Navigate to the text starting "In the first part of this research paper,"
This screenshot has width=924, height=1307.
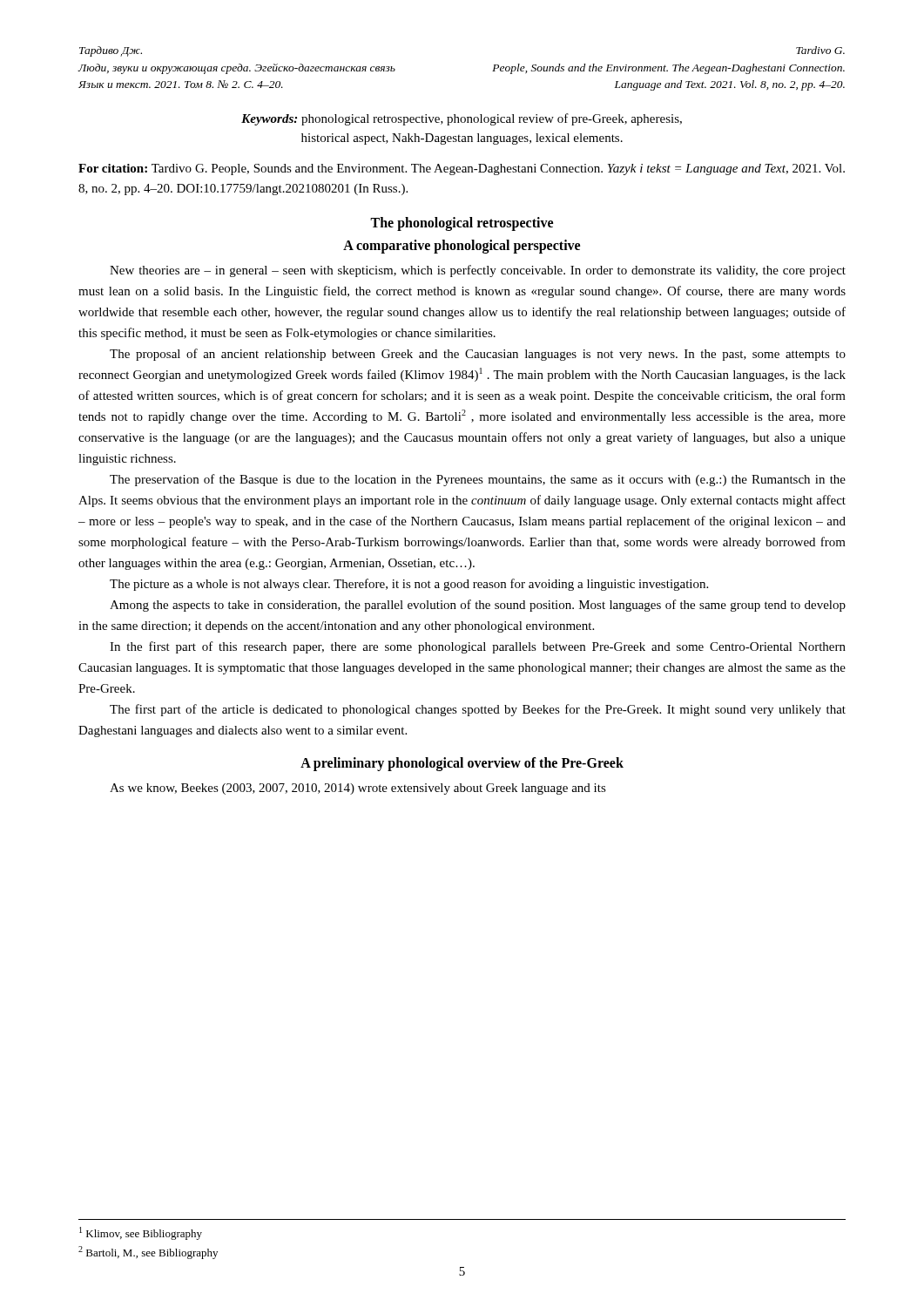[x=462, y=668]
